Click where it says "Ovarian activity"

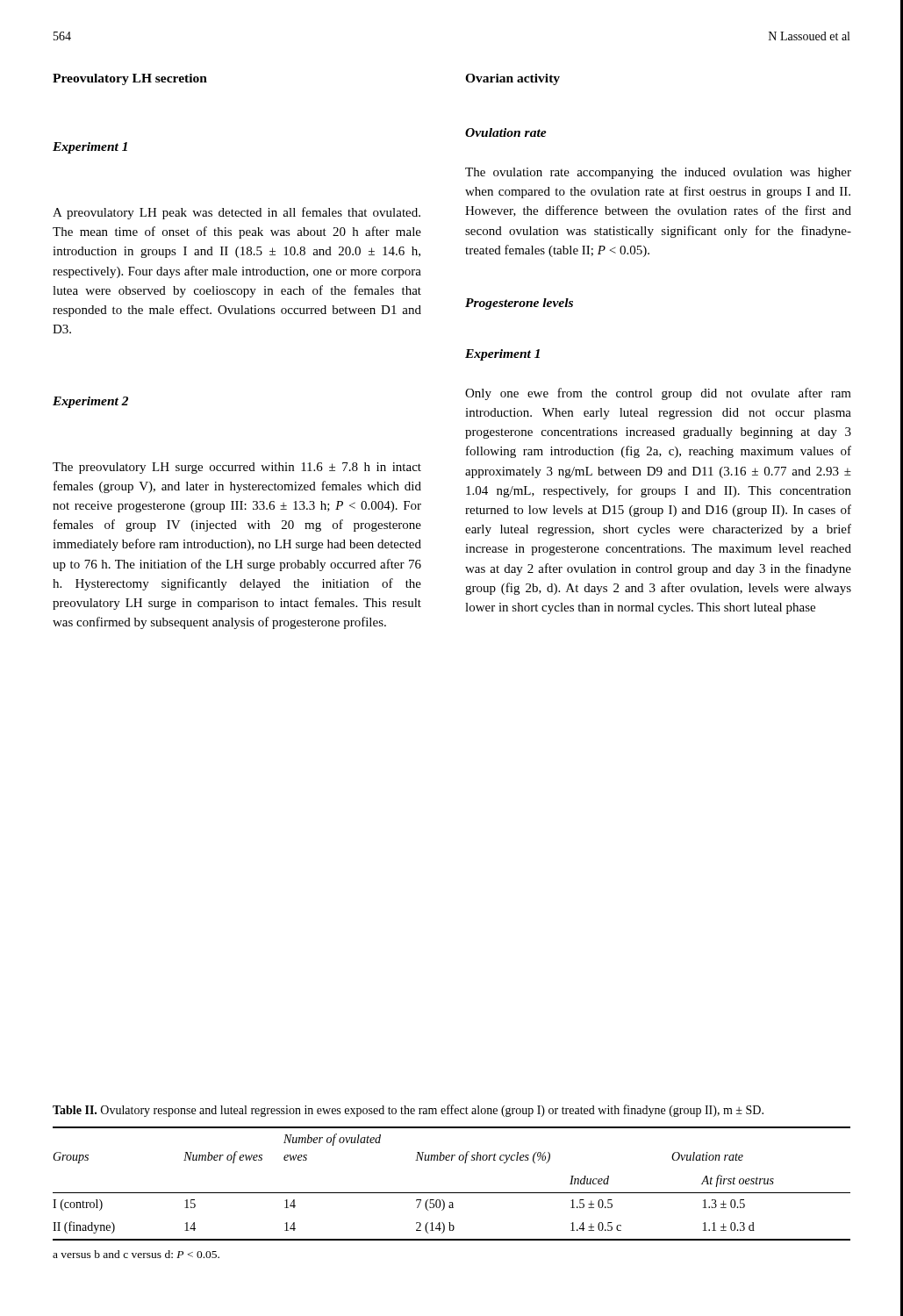pyautogui.click(x=513, y=78)
